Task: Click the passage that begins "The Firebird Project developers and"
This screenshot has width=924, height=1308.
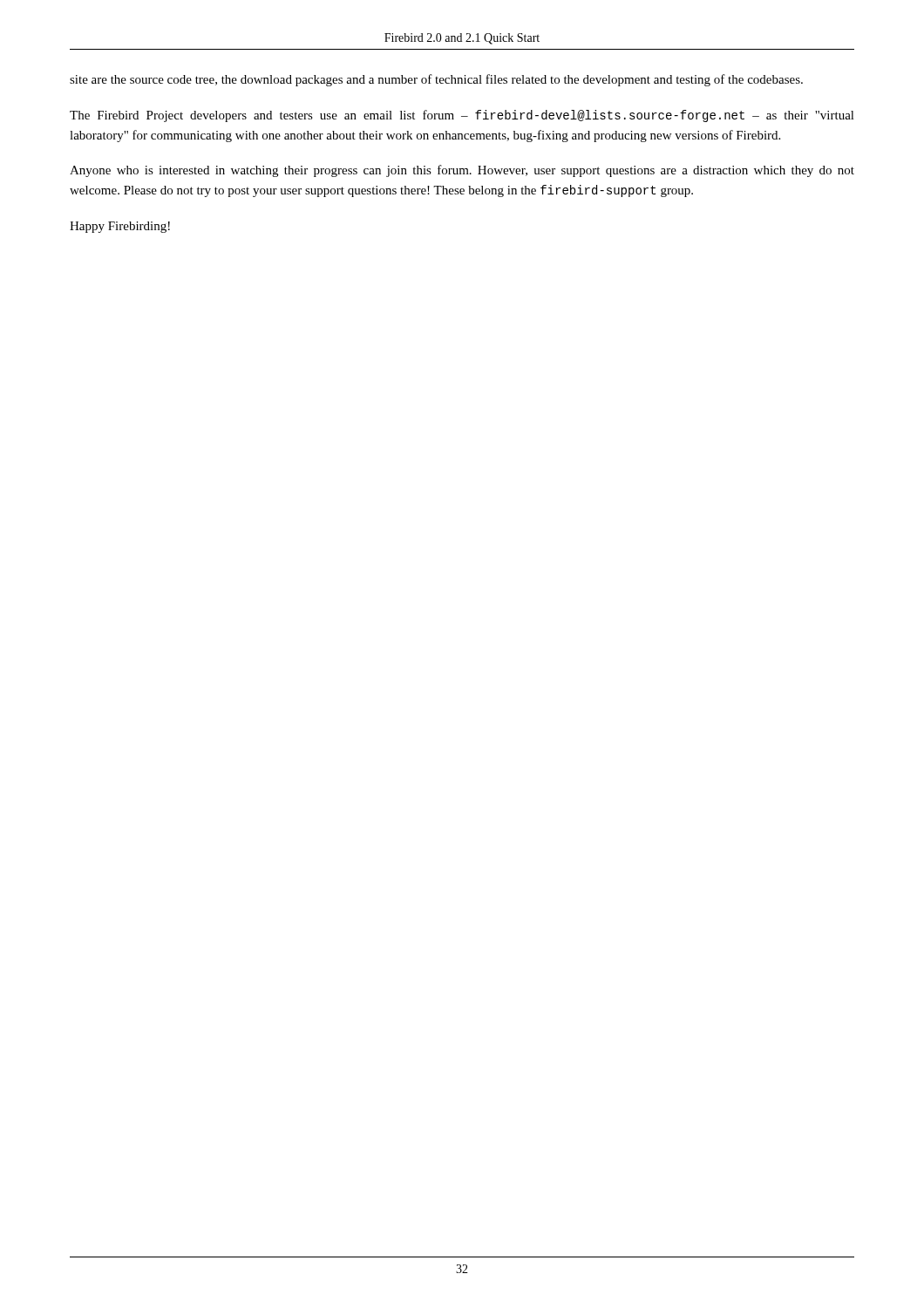Action: pos(462,125)
